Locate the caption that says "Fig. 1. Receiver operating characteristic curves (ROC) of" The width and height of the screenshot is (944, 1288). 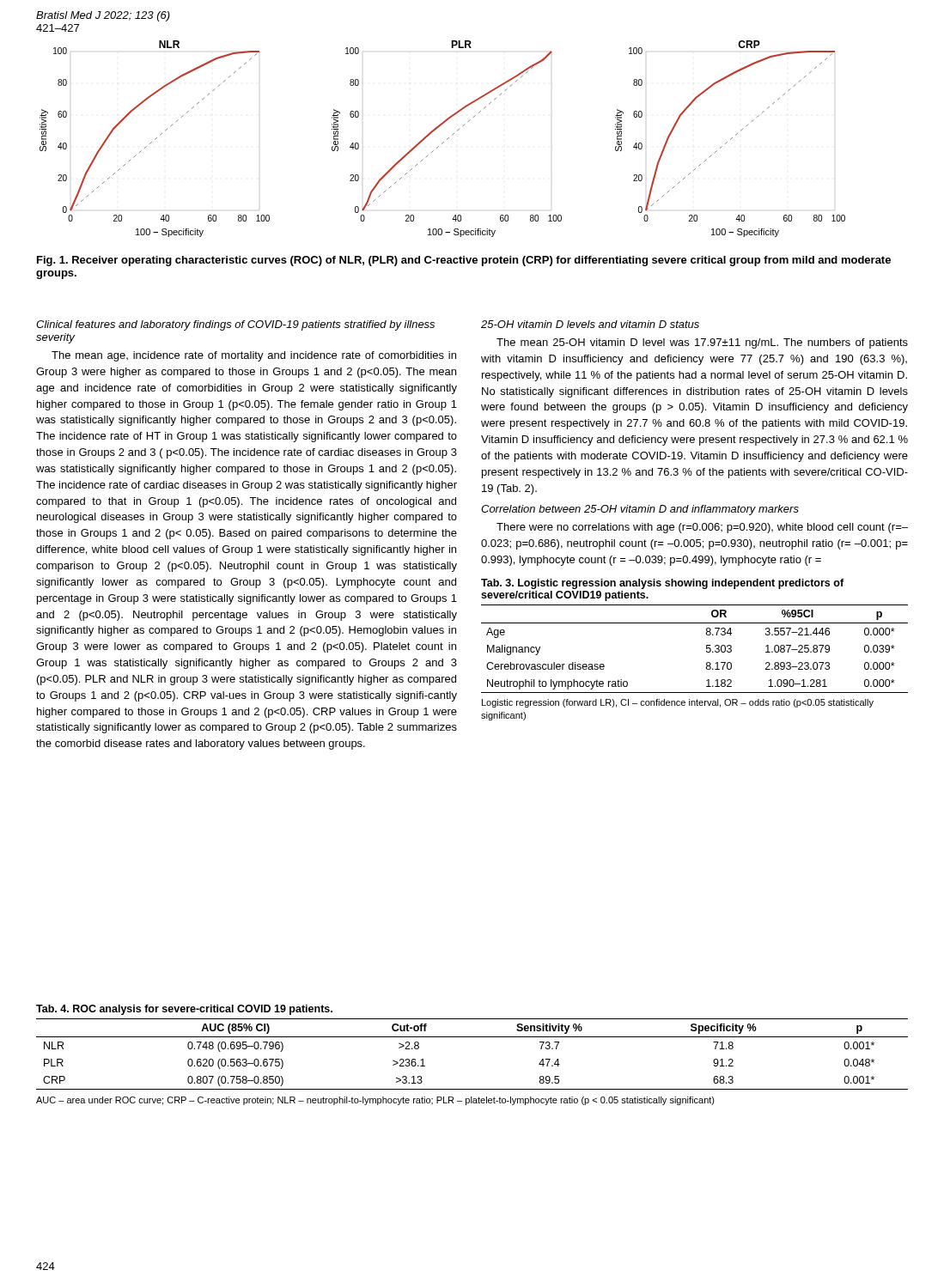tap(464, 266)
